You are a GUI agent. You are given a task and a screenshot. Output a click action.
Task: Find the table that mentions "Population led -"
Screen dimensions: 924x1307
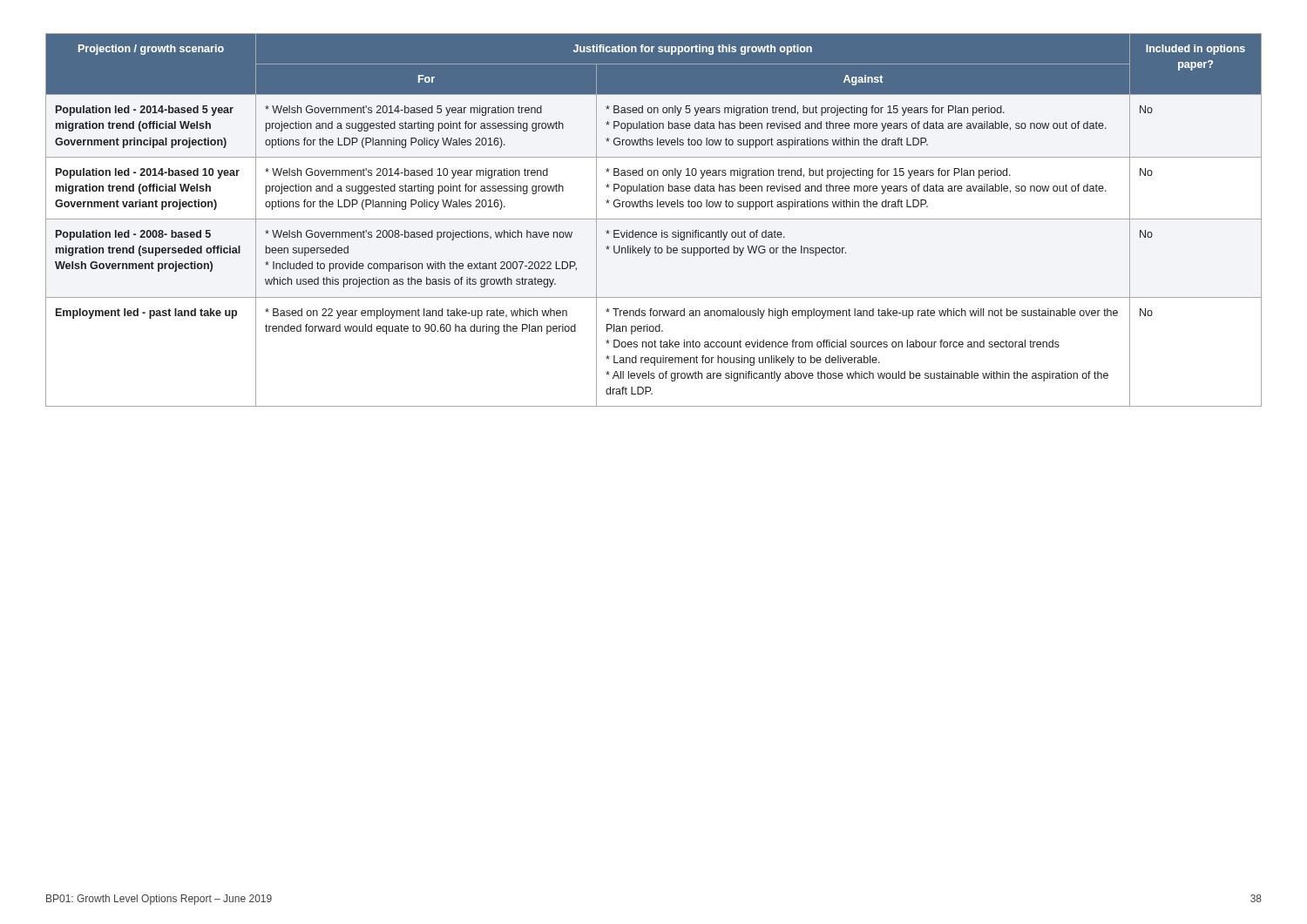pos(654,220)
